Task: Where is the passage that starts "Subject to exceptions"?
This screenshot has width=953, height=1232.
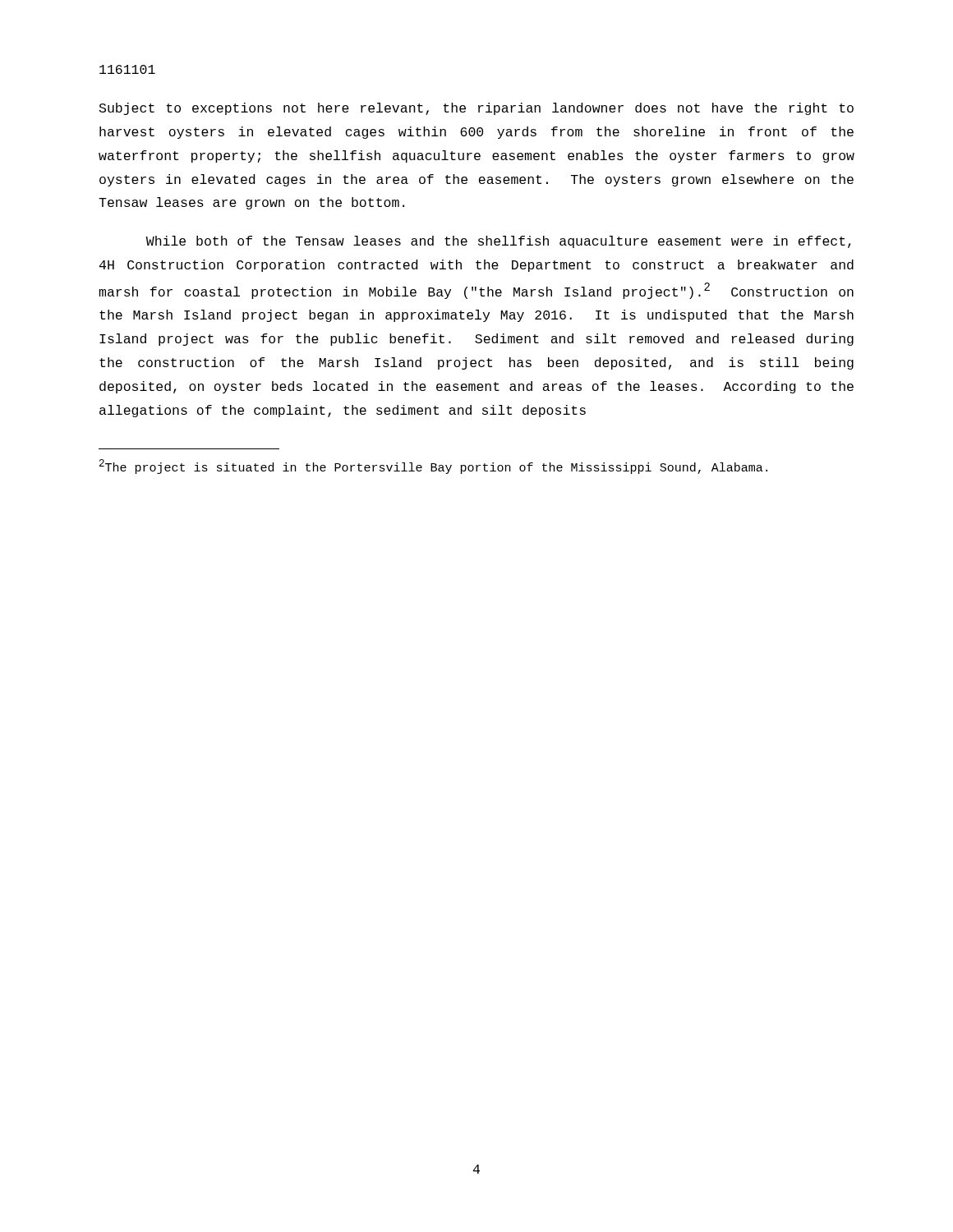Action: (476, 156)
